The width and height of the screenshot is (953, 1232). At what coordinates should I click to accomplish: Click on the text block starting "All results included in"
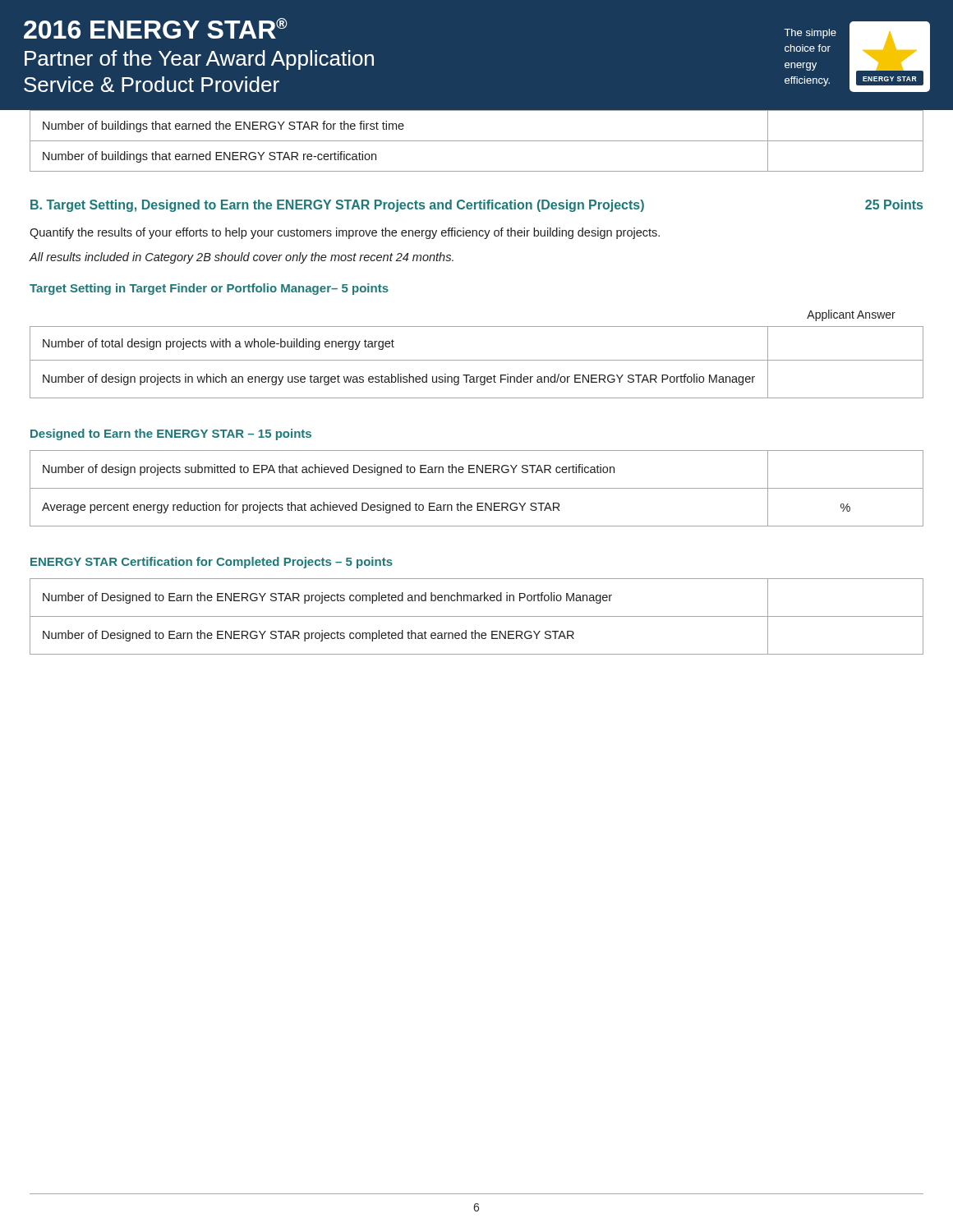242,257
